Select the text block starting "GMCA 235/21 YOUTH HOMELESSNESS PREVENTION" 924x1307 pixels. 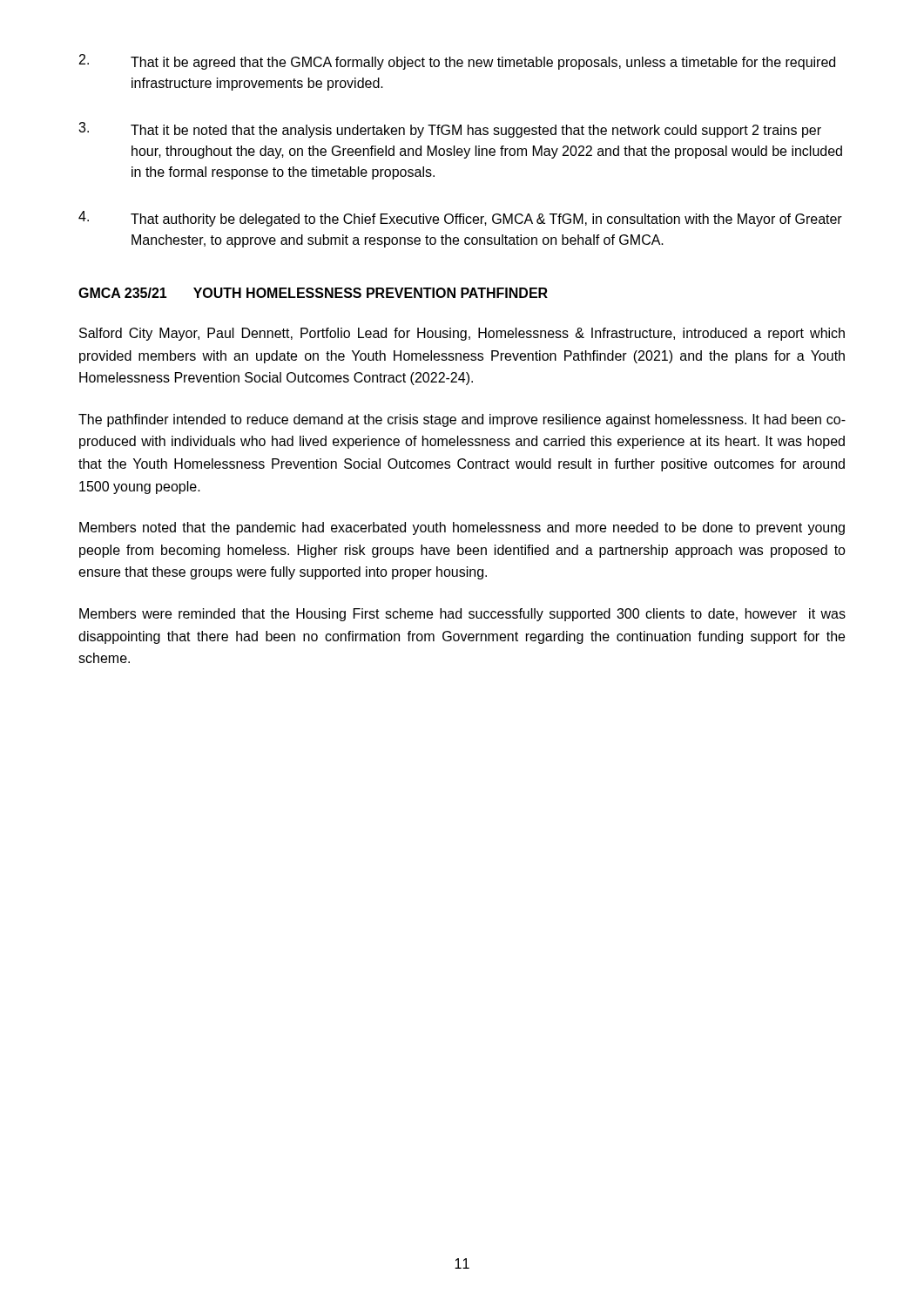coord(313,294)
